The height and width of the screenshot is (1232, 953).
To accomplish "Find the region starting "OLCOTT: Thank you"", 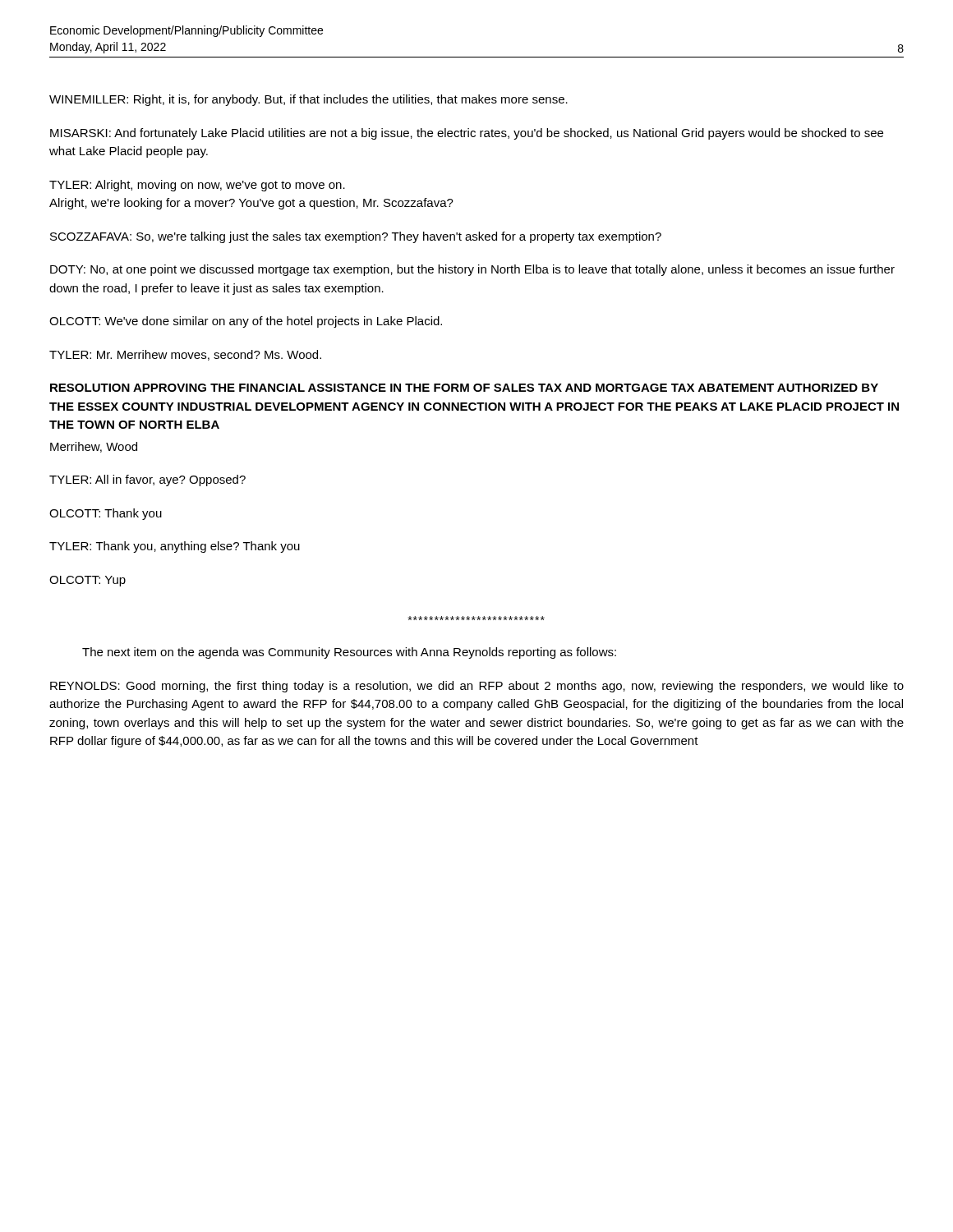I will (x=106, y=513).
